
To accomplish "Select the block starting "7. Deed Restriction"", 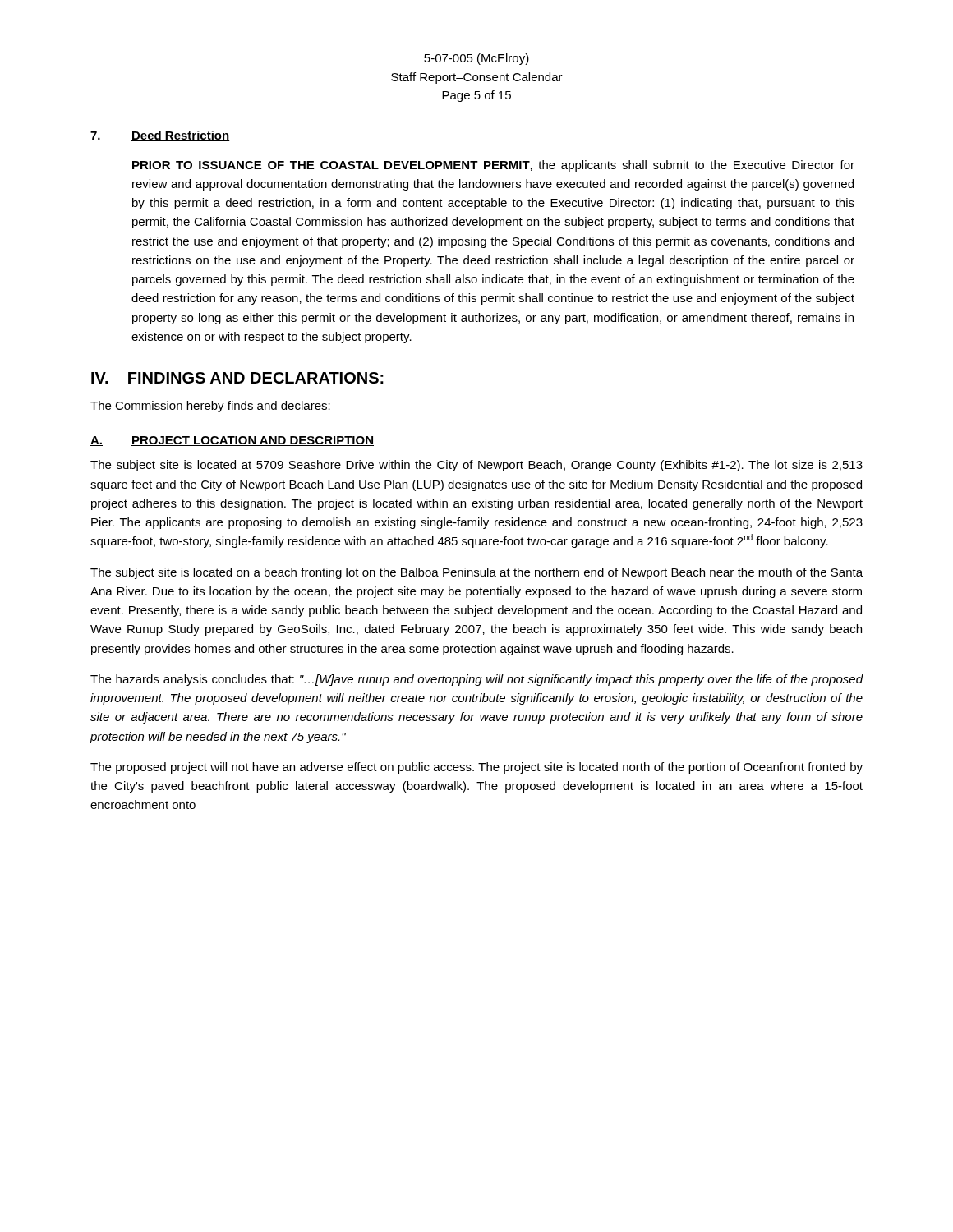I will pyautogui.click(x=160, y=135).
